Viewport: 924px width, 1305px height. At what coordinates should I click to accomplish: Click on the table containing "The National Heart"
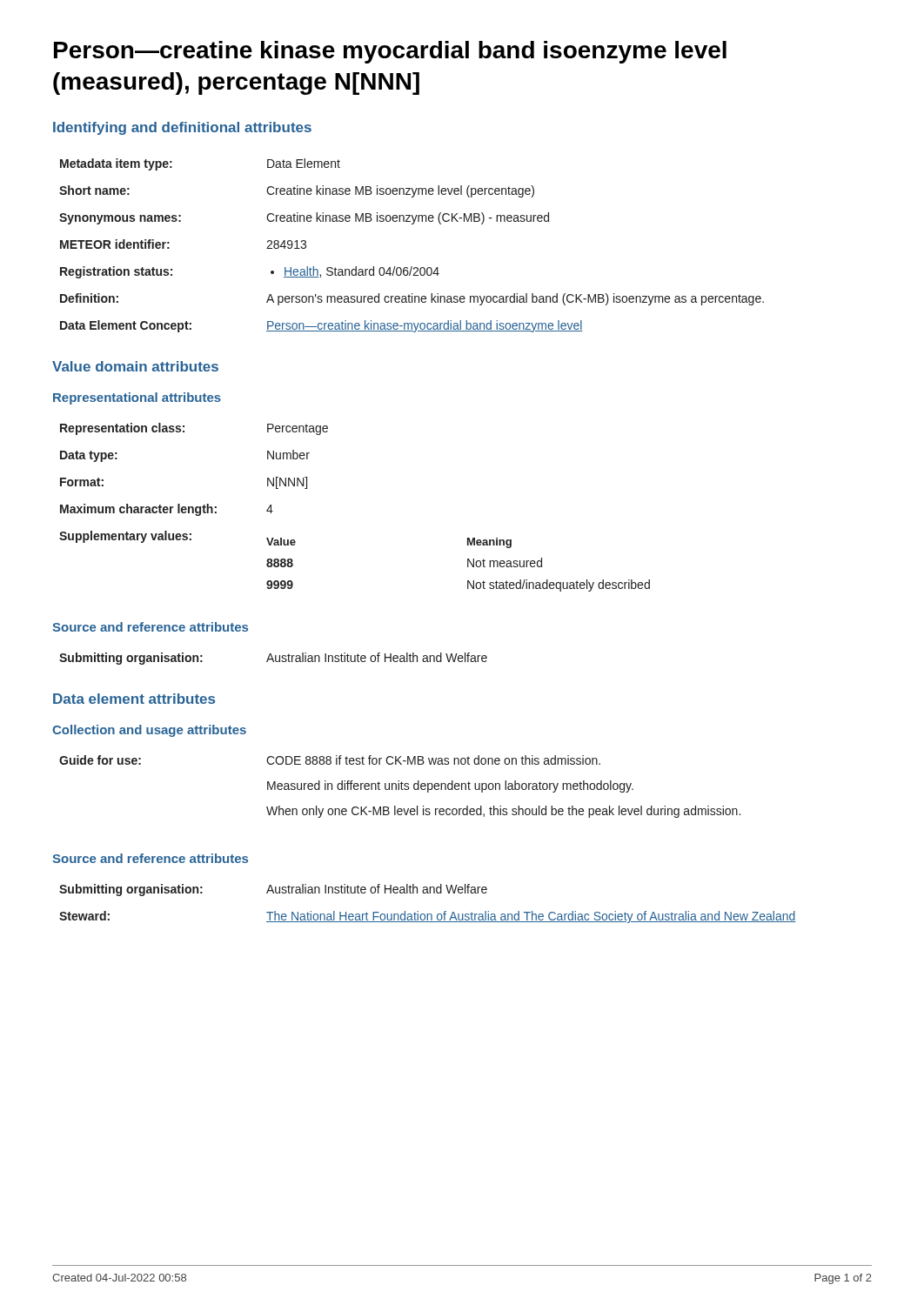pos(462,903)
